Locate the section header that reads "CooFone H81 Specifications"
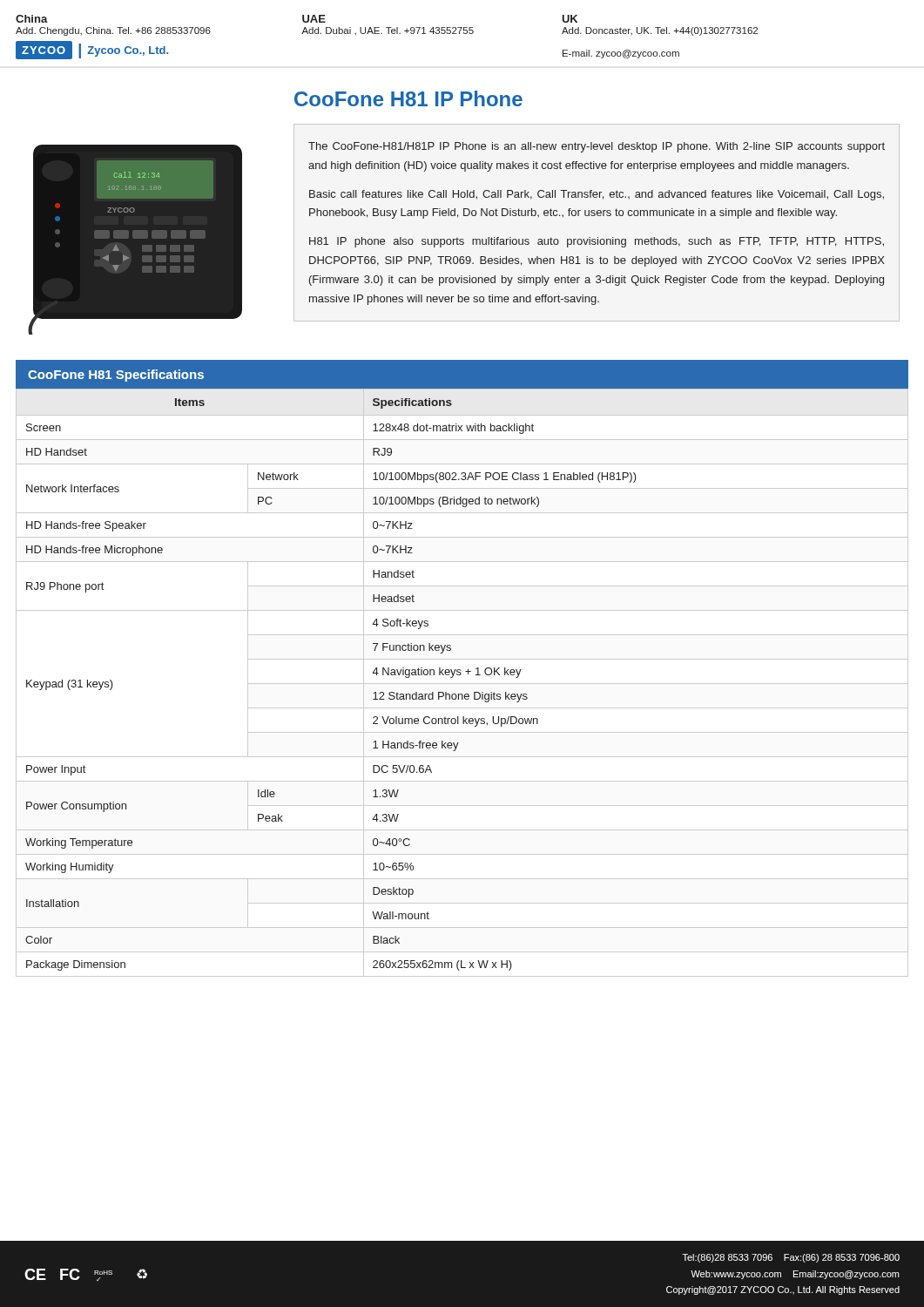 click(116, 374)
